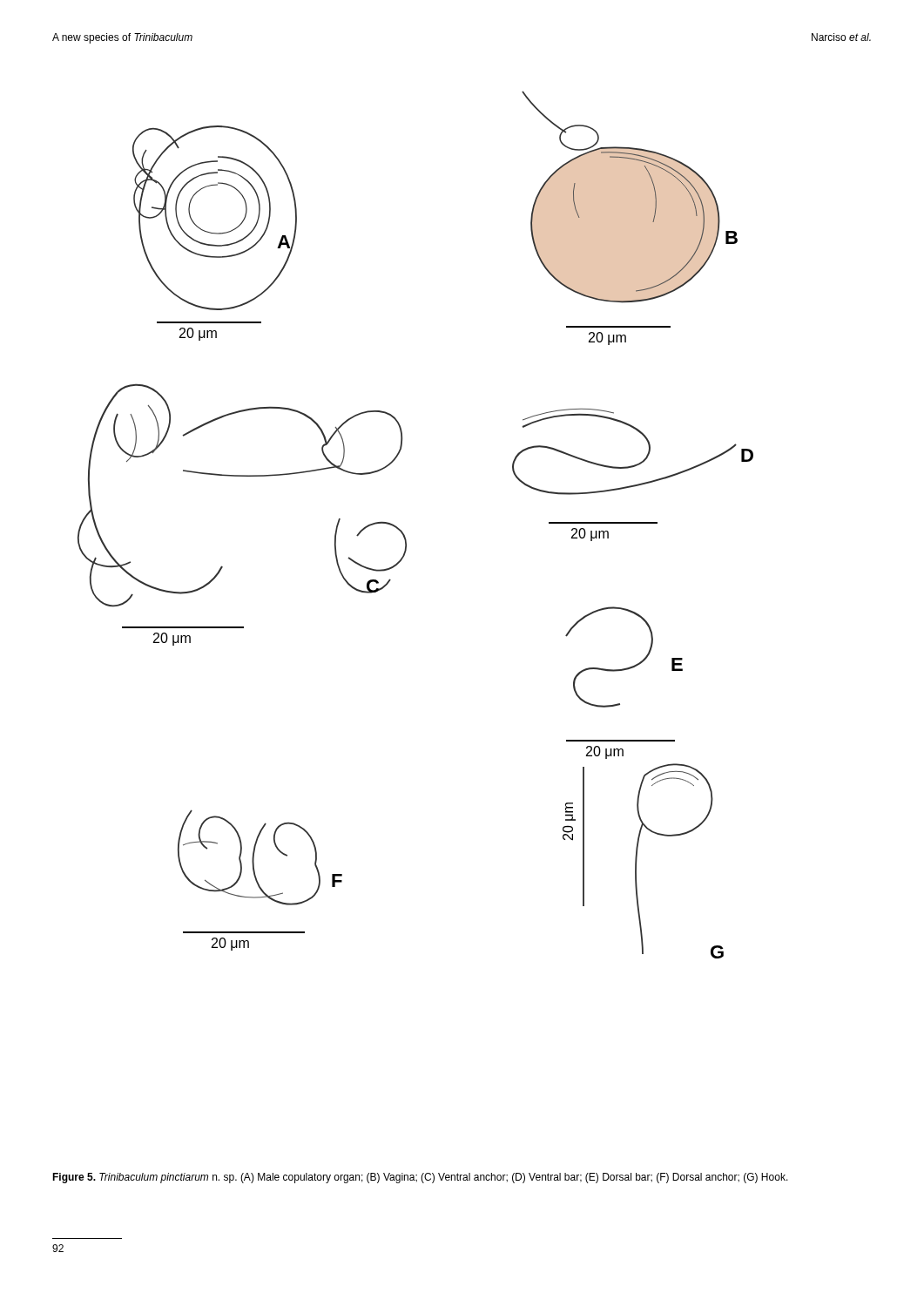Where is the caption that starts "Figure 5. Trinibaculum"?

click(x=420, y=1177)
